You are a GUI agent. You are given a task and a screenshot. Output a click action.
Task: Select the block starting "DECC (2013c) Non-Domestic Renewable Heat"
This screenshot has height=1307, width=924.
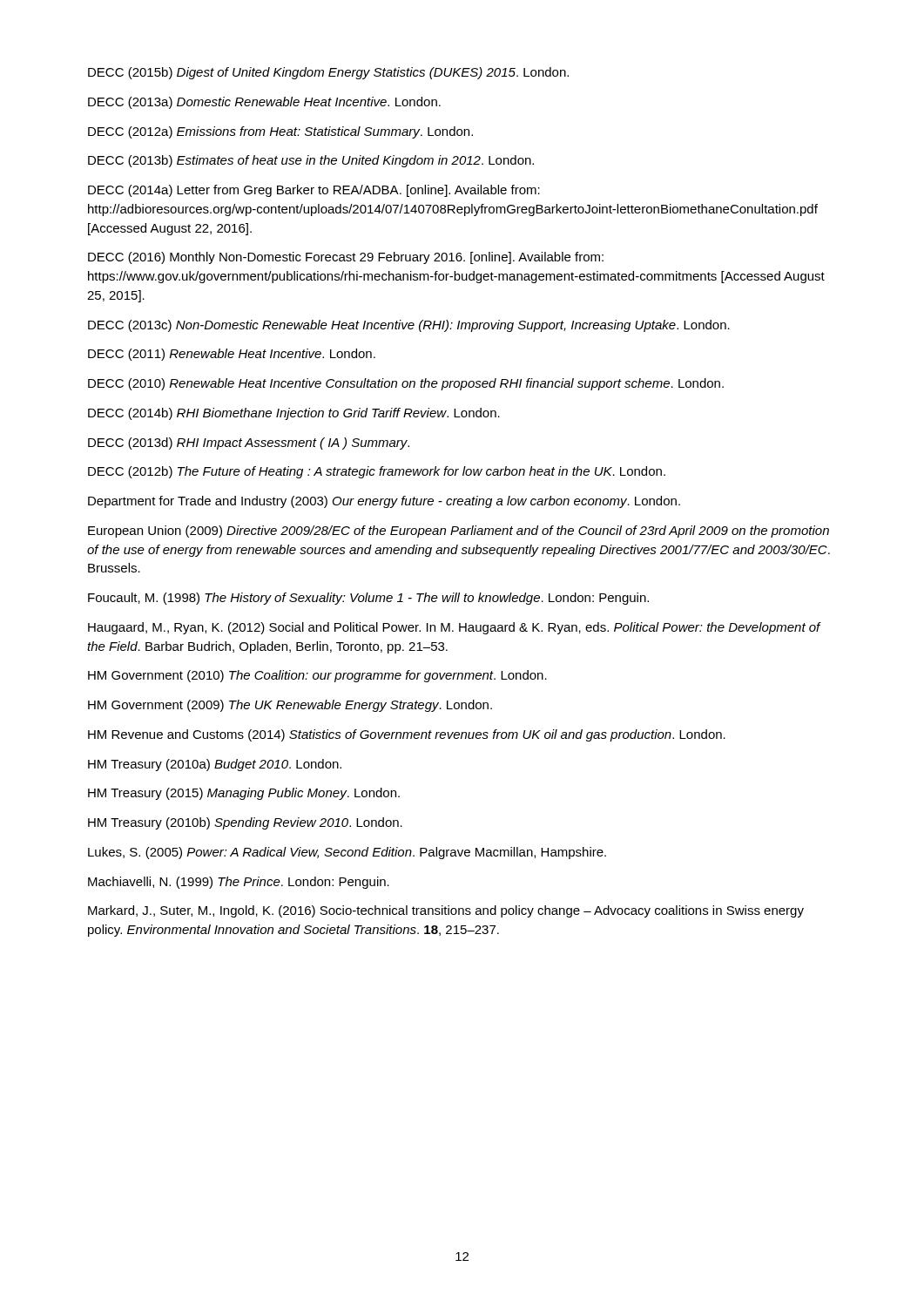coord(409,324)
